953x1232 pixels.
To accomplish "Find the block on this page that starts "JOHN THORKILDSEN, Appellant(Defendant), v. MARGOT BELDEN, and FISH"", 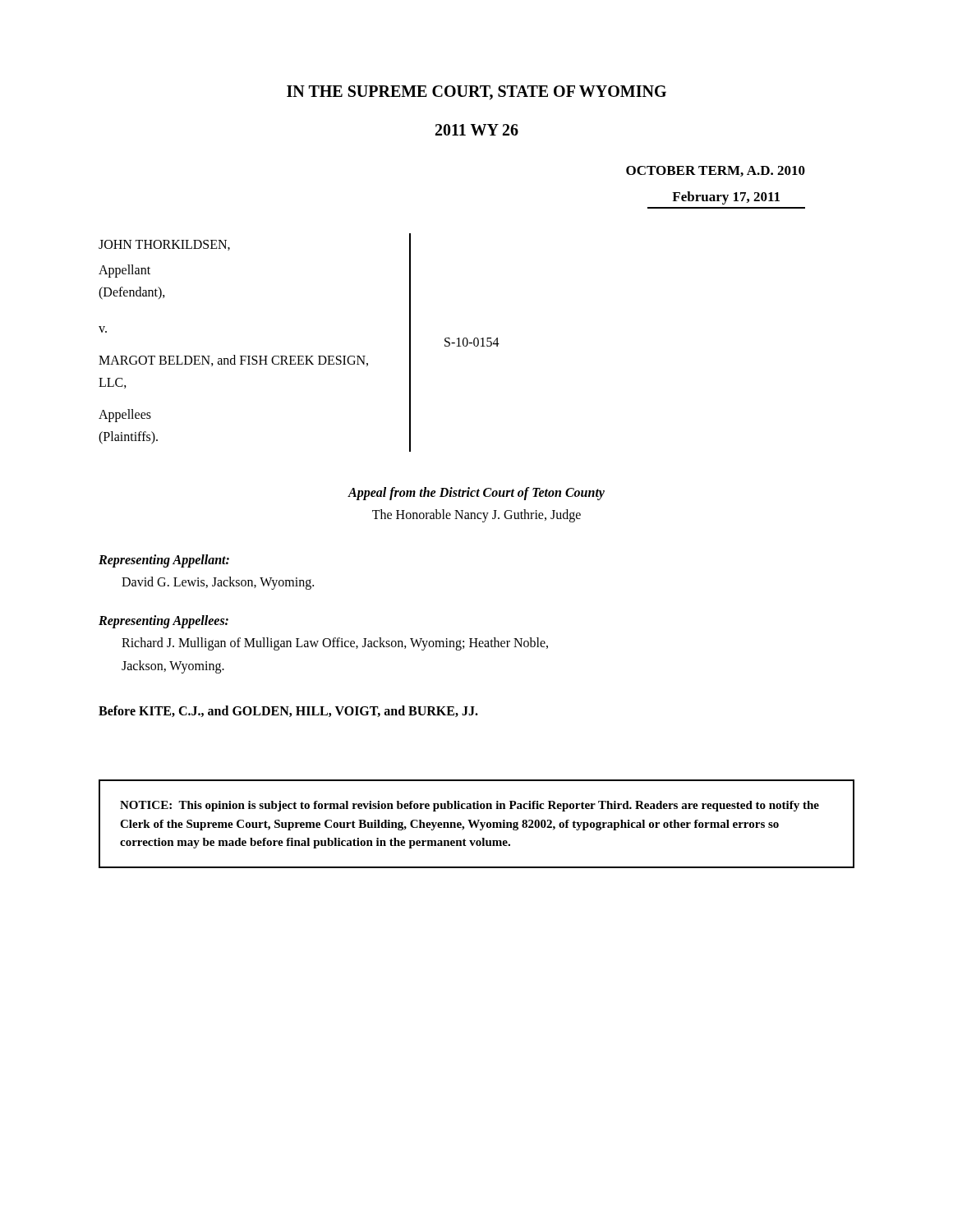I will tap(164, 245).
